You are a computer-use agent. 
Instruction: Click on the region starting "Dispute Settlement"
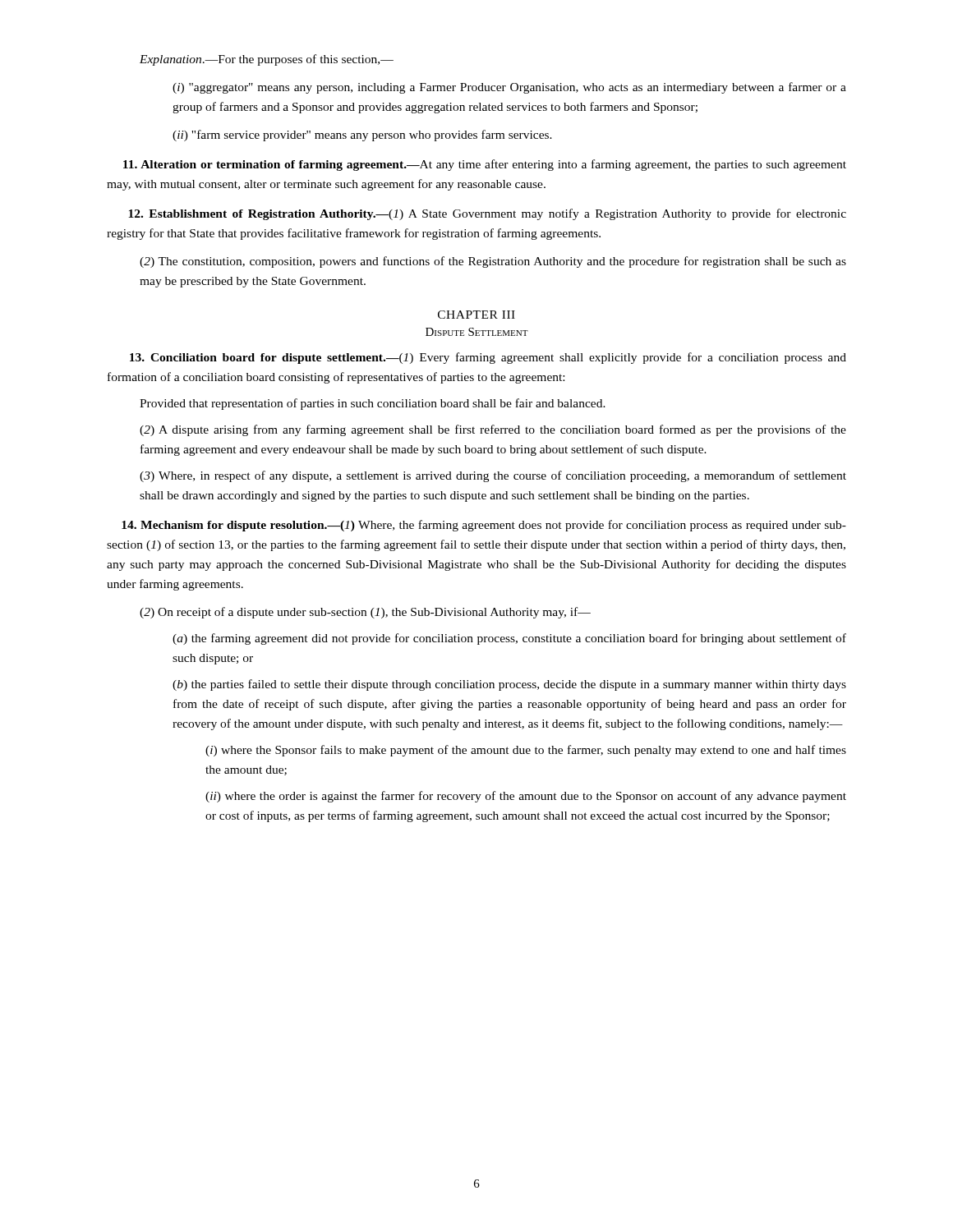tap(476, 332)
